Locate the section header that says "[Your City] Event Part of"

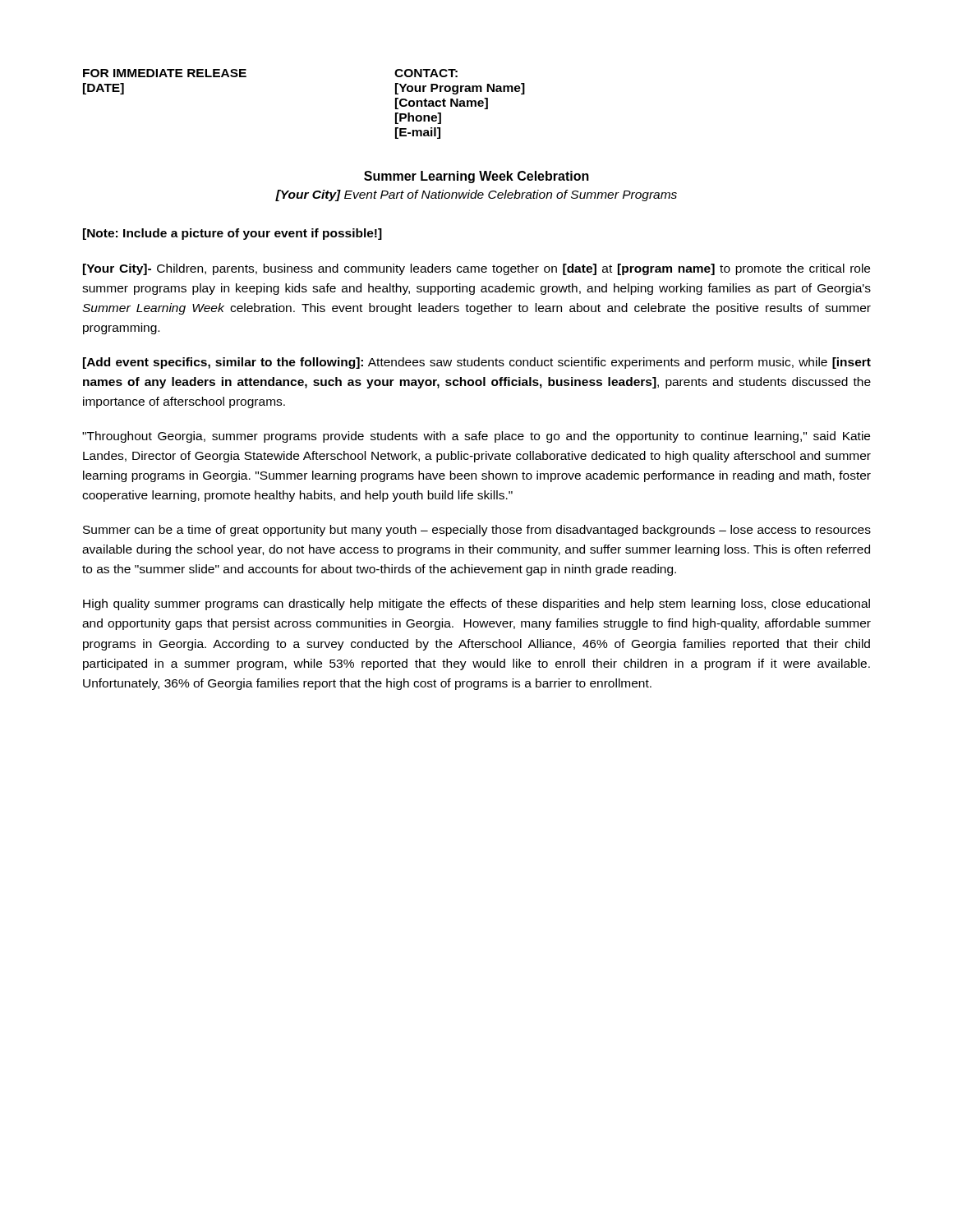click(x=476, y=194)
